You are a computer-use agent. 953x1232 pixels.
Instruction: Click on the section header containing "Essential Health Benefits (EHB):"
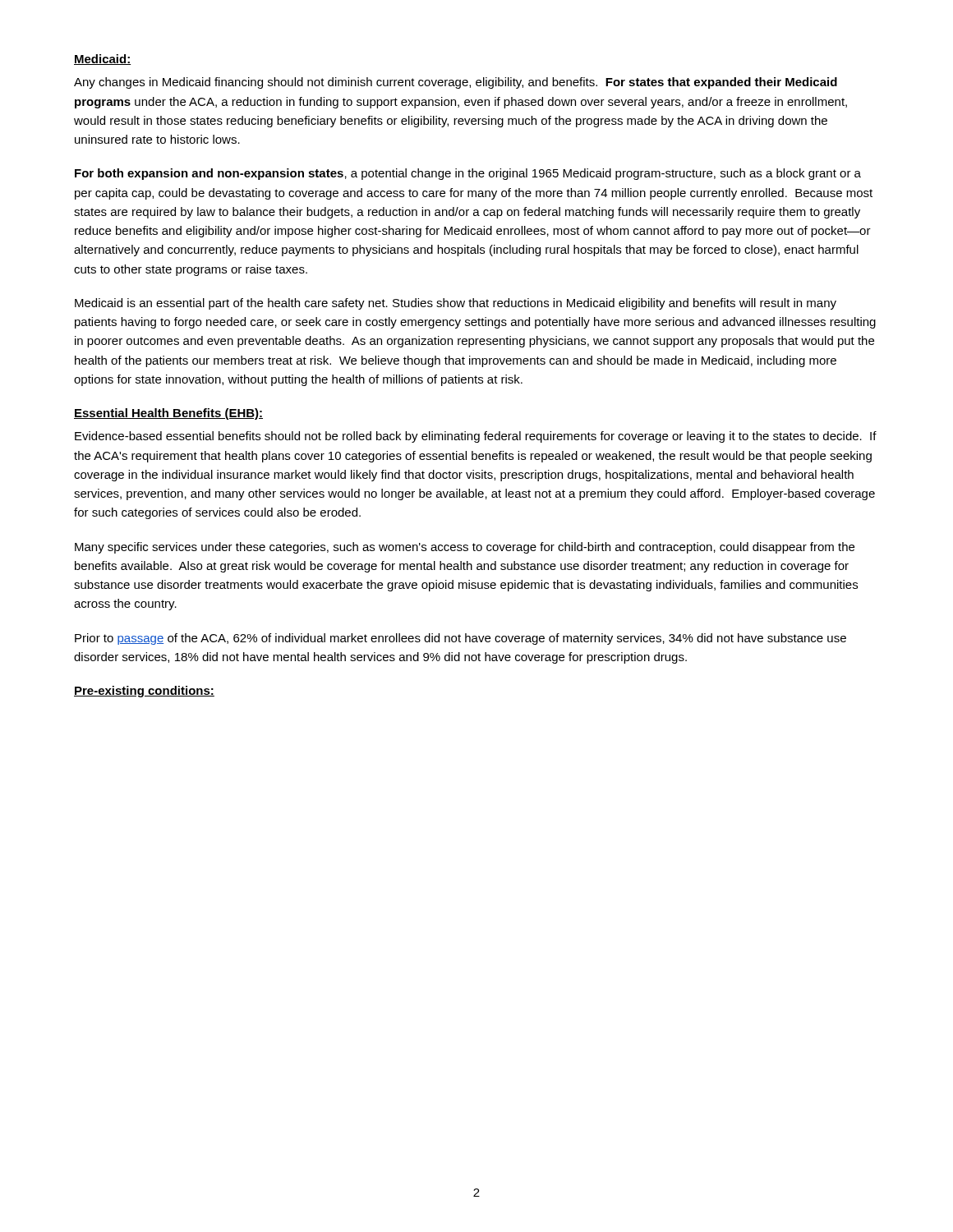click(x=168, y=413)
